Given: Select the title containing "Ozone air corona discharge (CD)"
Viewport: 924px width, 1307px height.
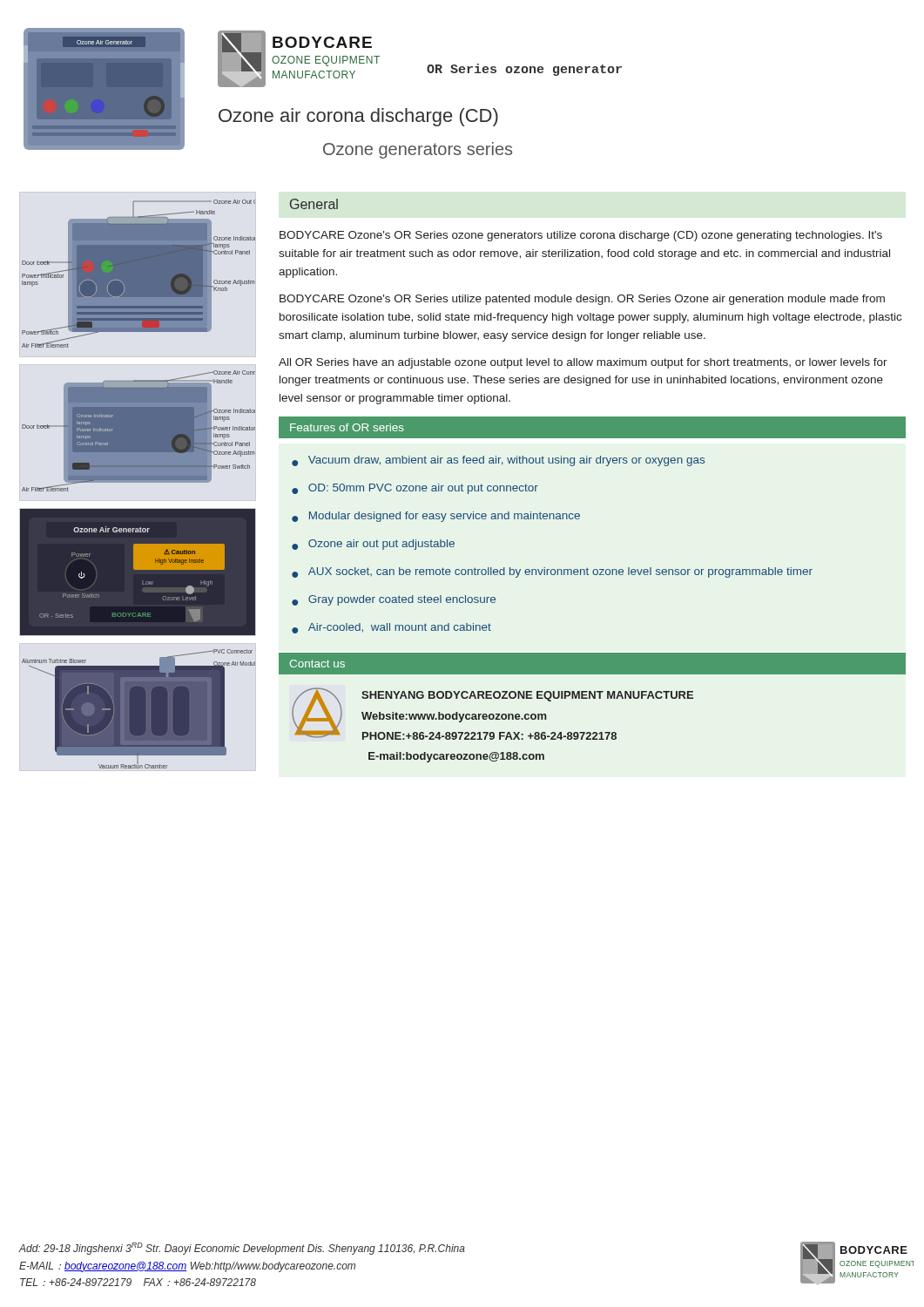Looking at the screenshot, I should [x=358, y=115].
